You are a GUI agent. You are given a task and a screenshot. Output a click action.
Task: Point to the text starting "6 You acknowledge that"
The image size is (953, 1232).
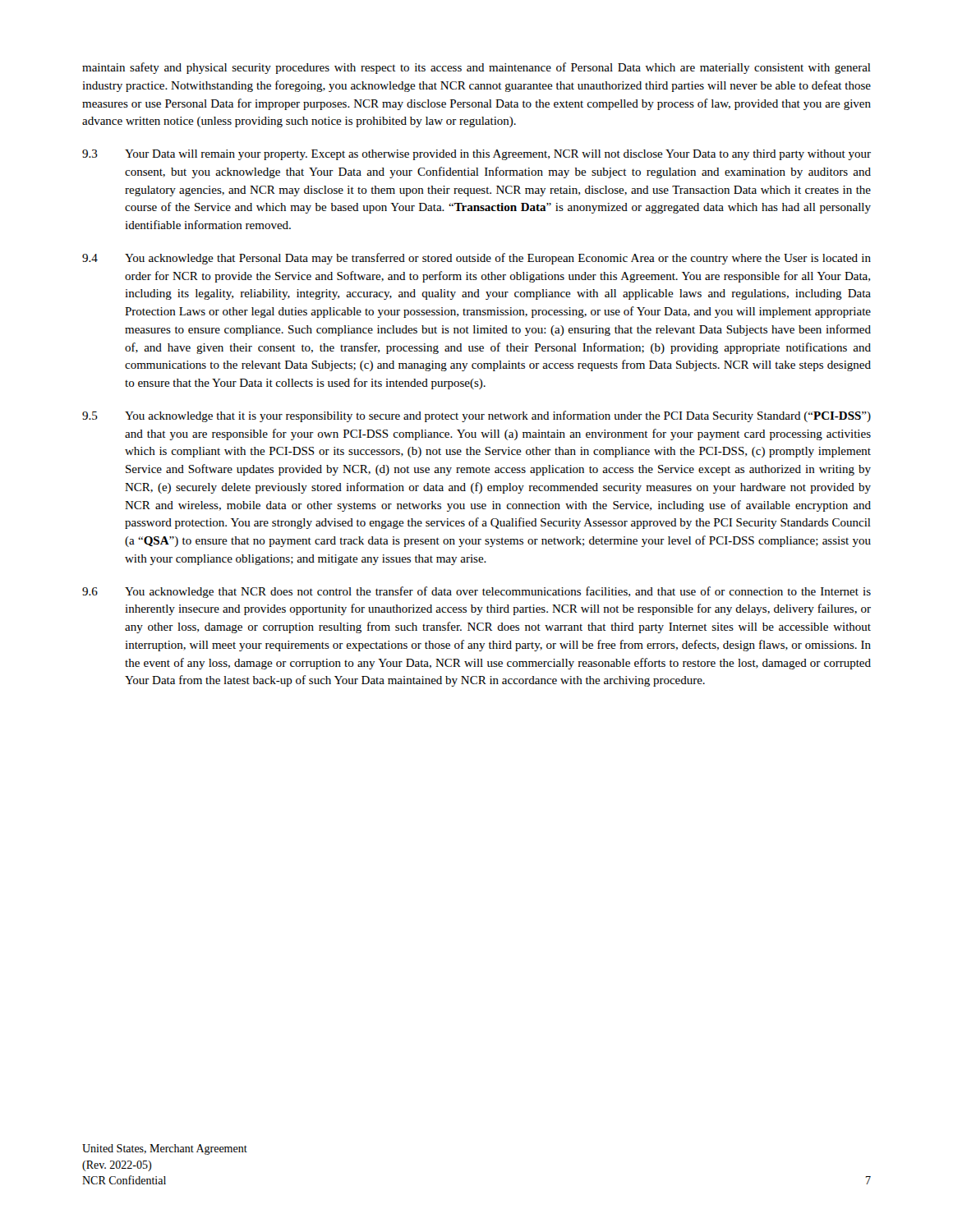(476, 636)
